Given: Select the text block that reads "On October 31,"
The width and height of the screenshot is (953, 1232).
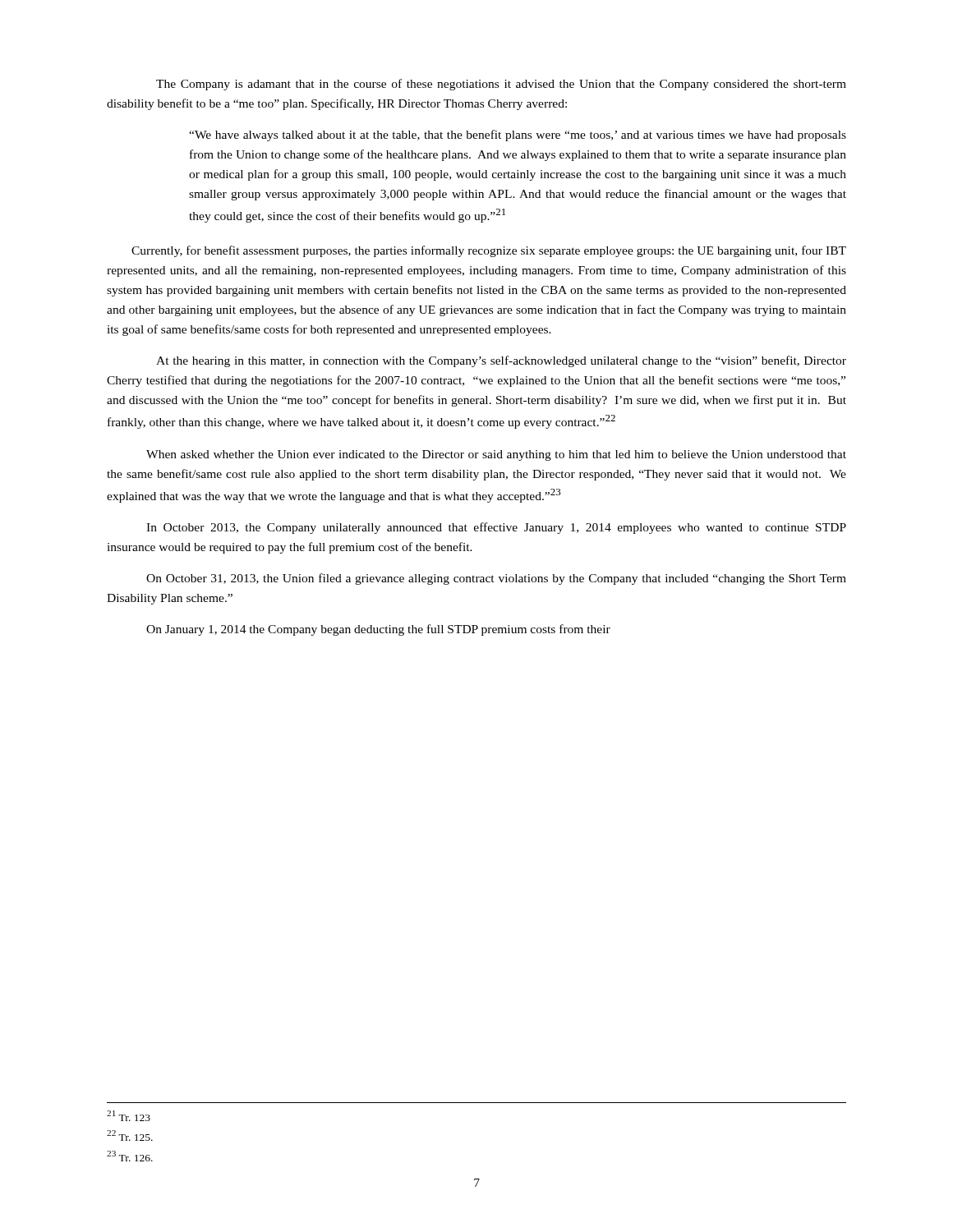Looking at the screenshot, I should [476, 587].
